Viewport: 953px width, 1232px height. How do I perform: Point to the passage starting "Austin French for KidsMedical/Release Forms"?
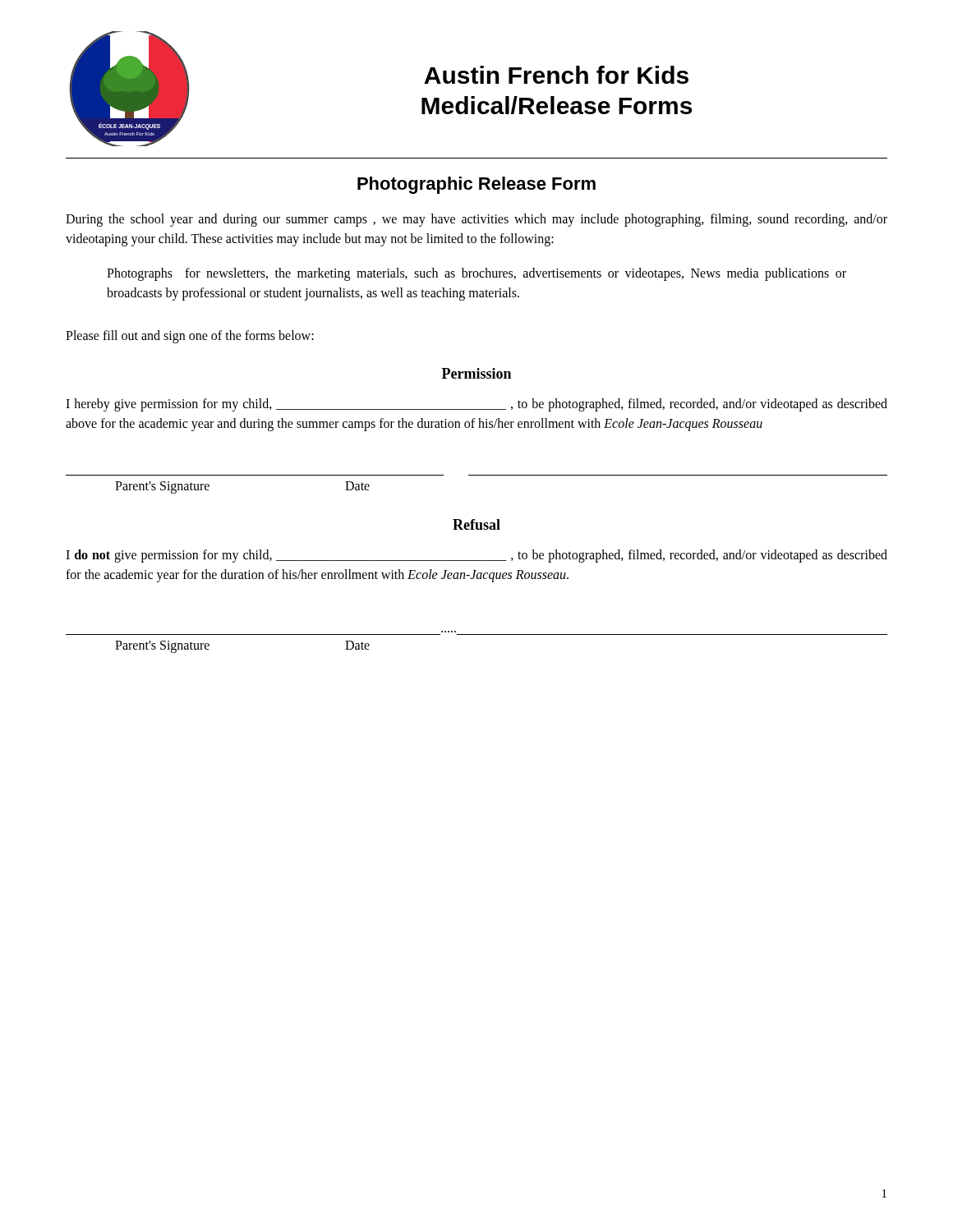[x=557, y=90]
